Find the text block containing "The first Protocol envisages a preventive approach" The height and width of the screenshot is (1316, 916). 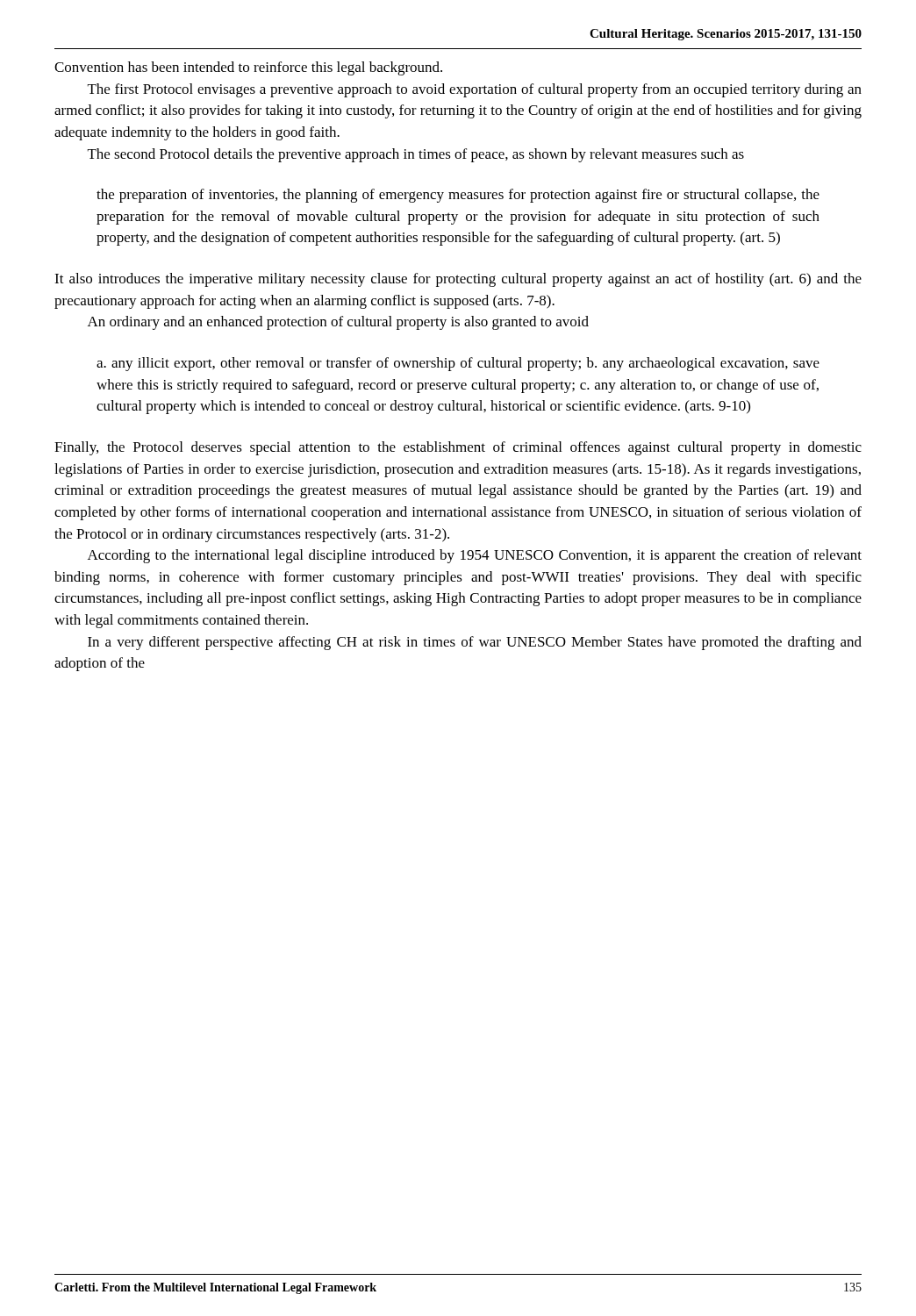click(x=458, y=110)
